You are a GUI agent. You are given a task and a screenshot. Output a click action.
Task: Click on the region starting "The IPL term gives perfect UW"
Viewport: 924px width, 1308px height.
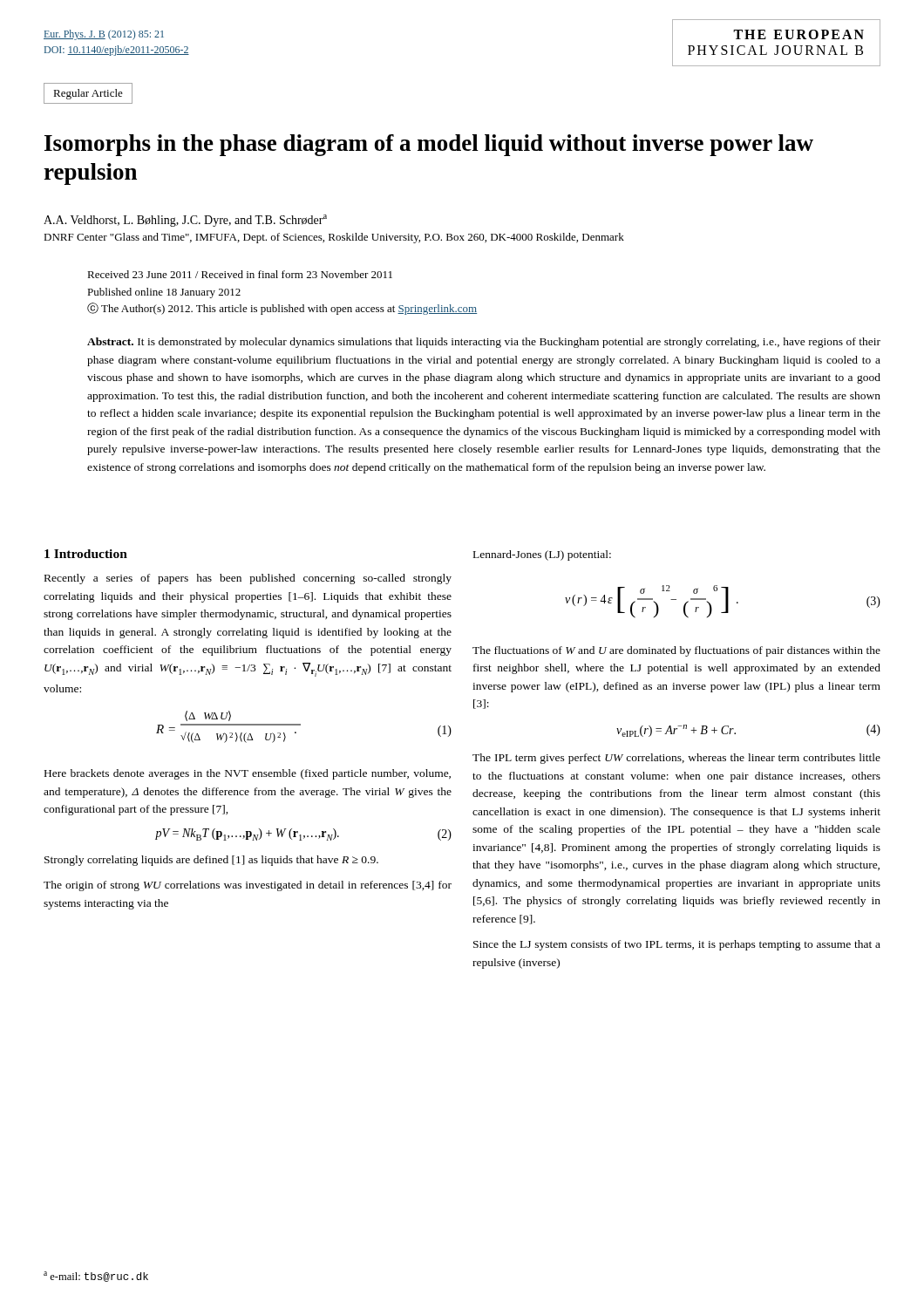(x=676, y=838)
